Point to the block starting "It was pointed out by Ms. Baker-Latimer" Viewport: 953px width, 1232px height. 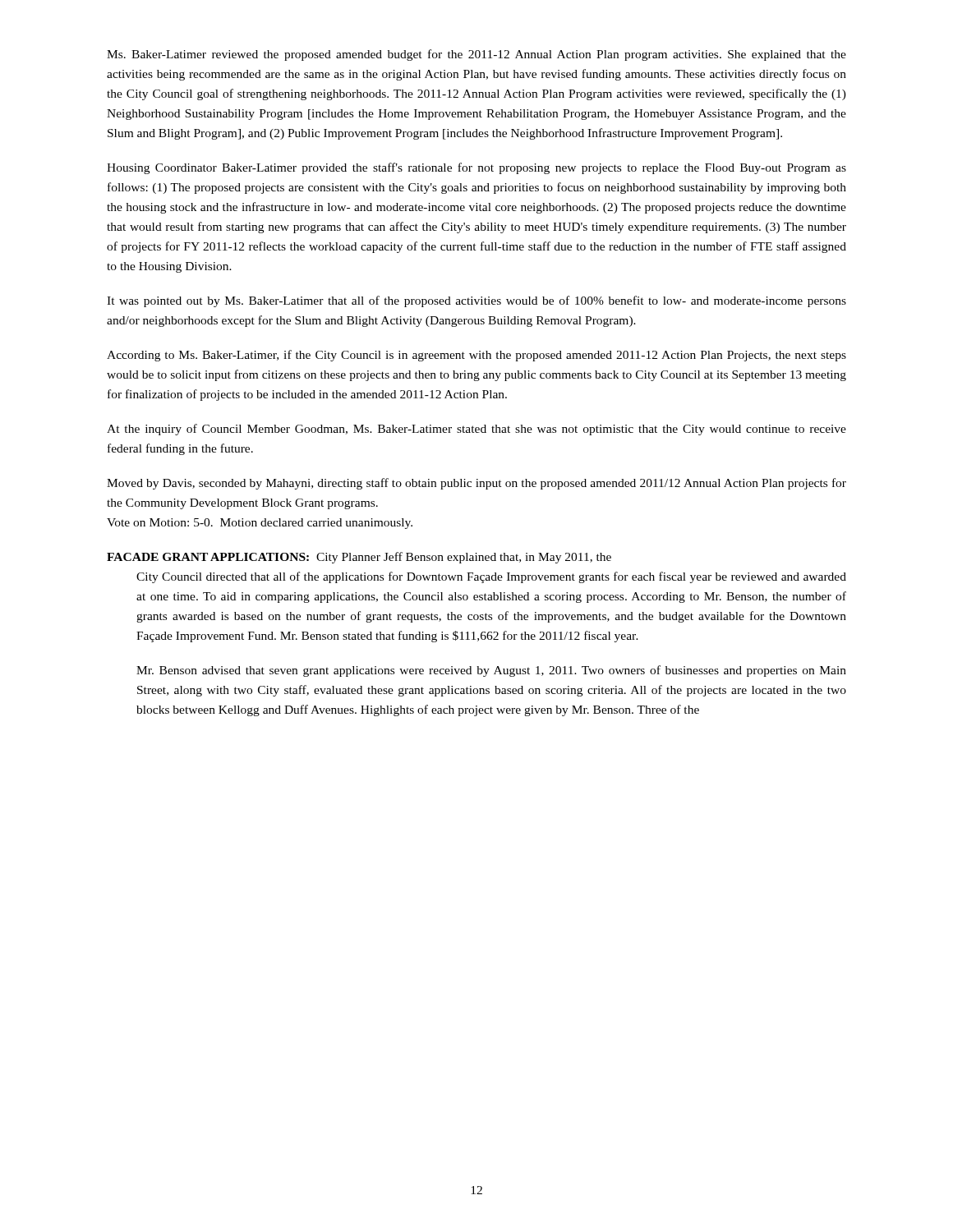coord(476,310)
